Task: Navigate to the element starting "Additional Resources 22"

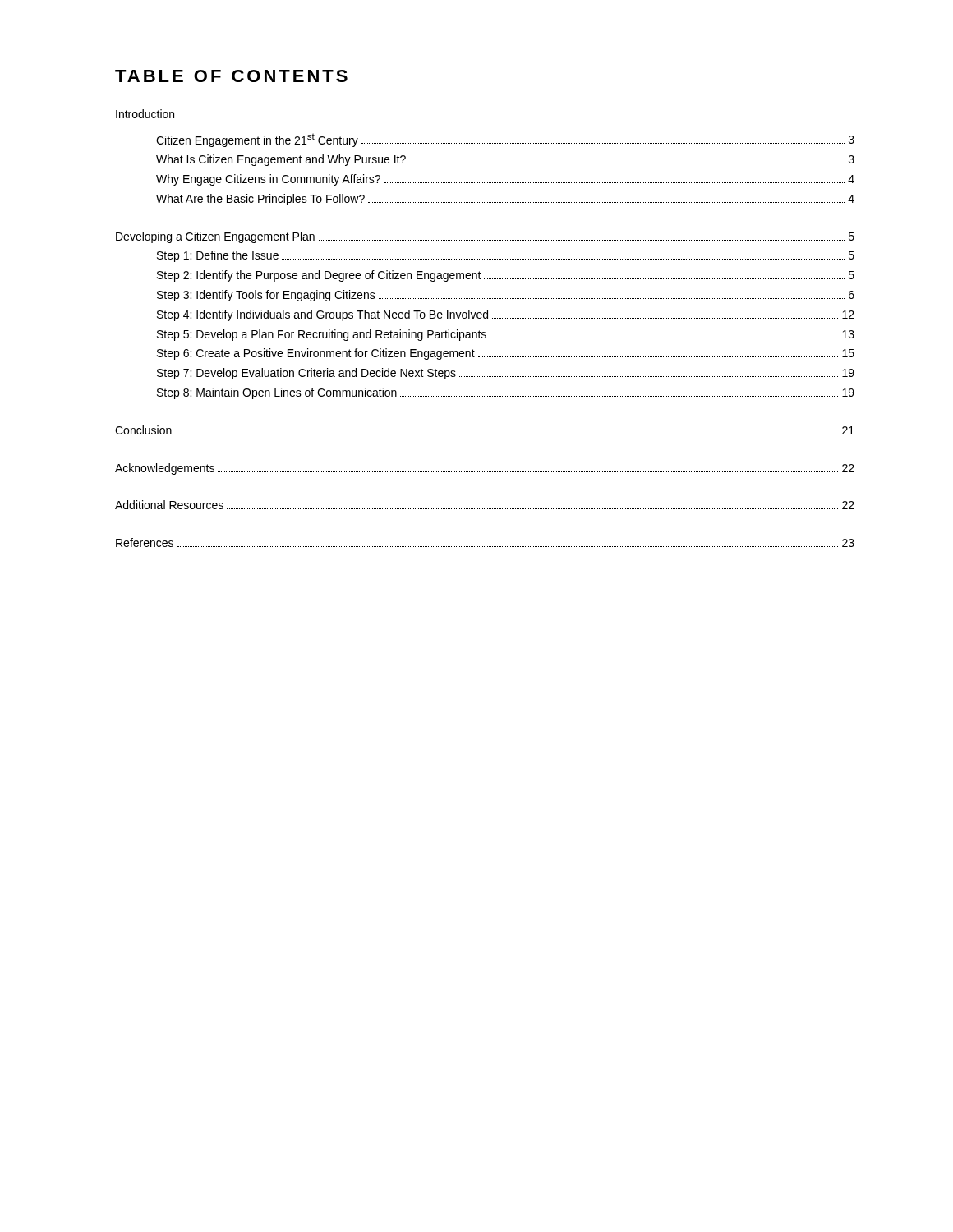Action: pyautogui.click(x=485, y=506)
